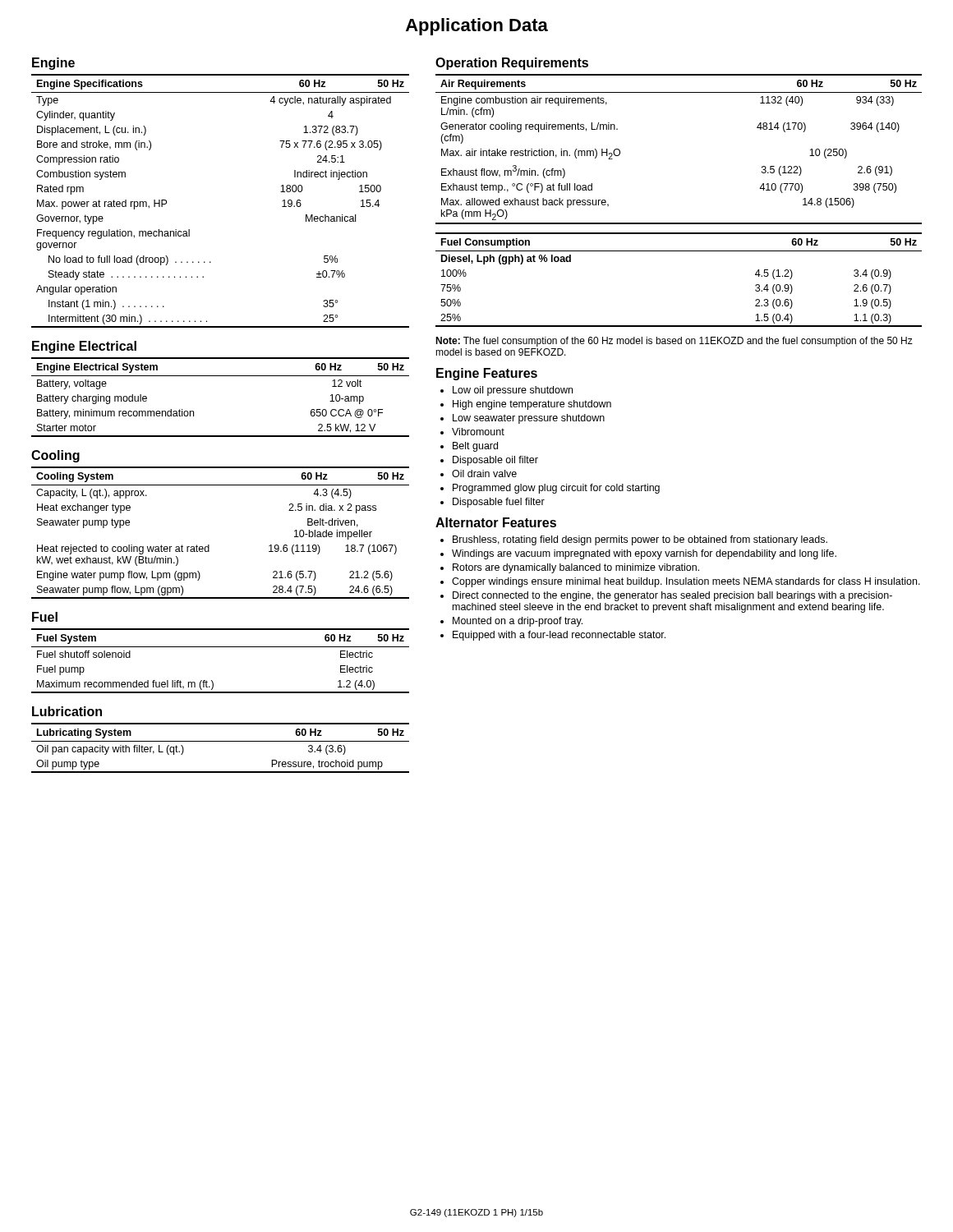This screenshot has width=953, height=1232.
Task: Locate the text "Disposable fuel filter"
Action: (x=498, y=502)
